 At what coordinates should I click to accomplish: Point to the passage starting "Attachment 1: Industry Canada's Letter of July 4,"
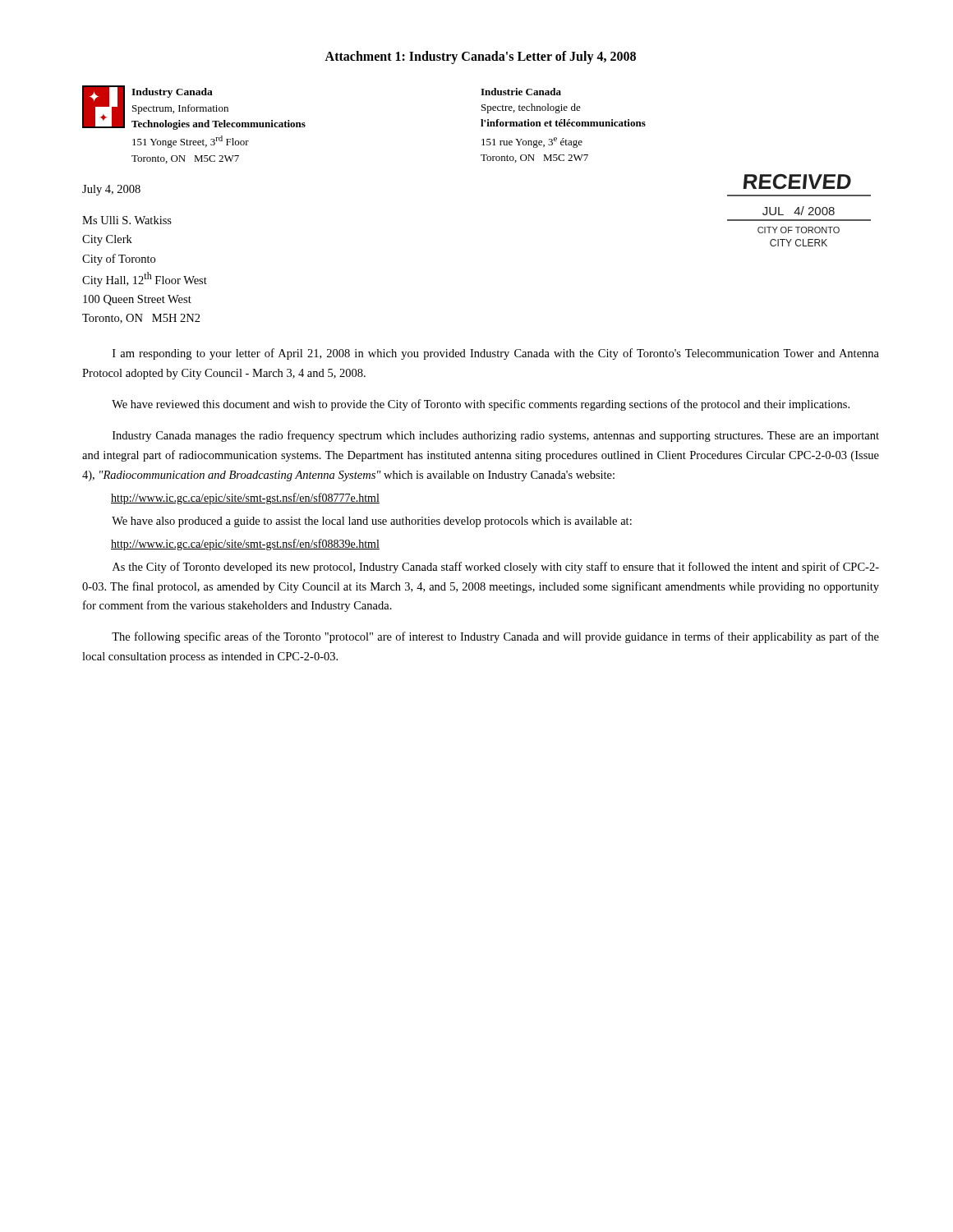coord(481,56)
